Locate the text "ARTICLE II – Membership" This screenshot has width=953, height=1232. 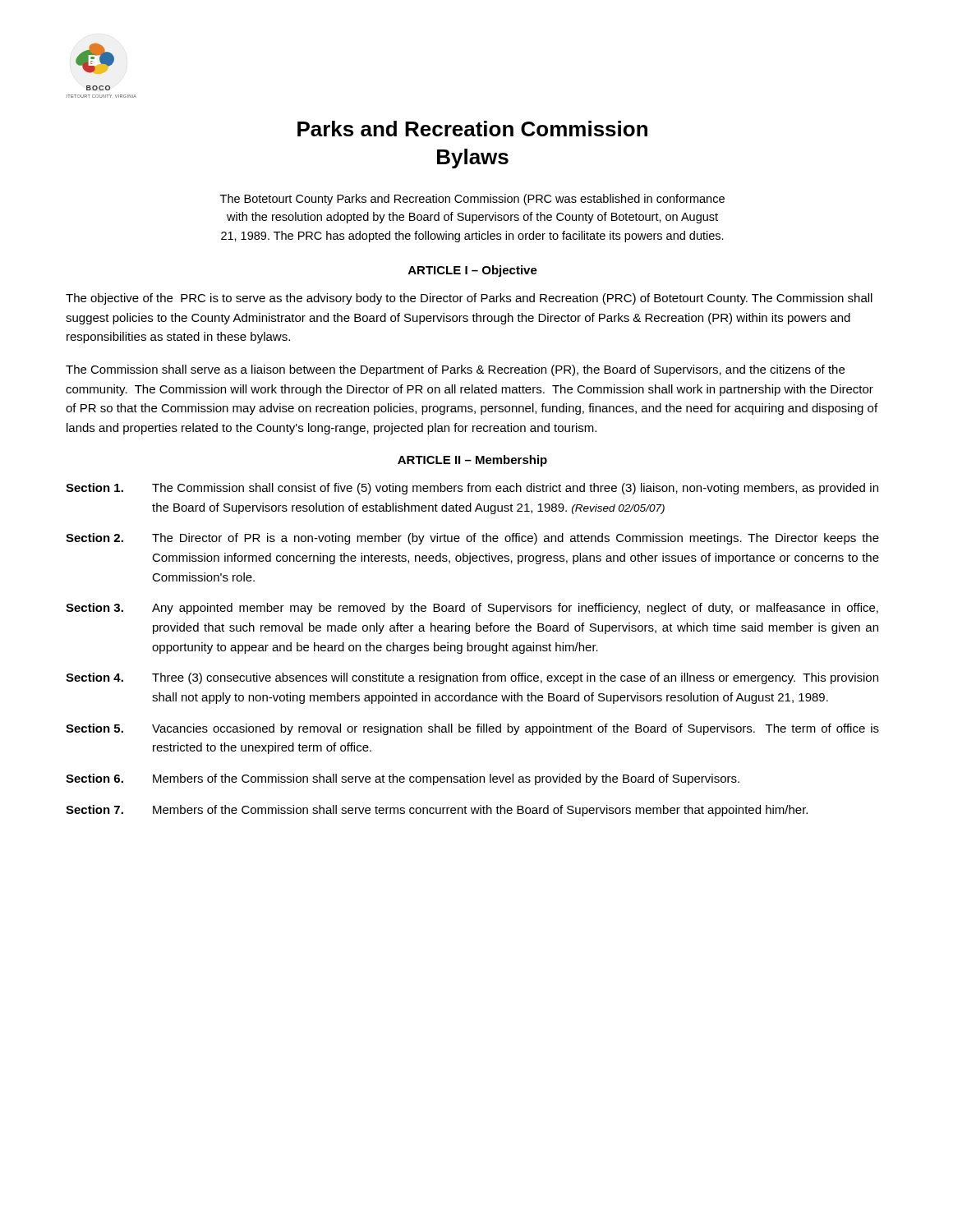click(x=472, y=459)
